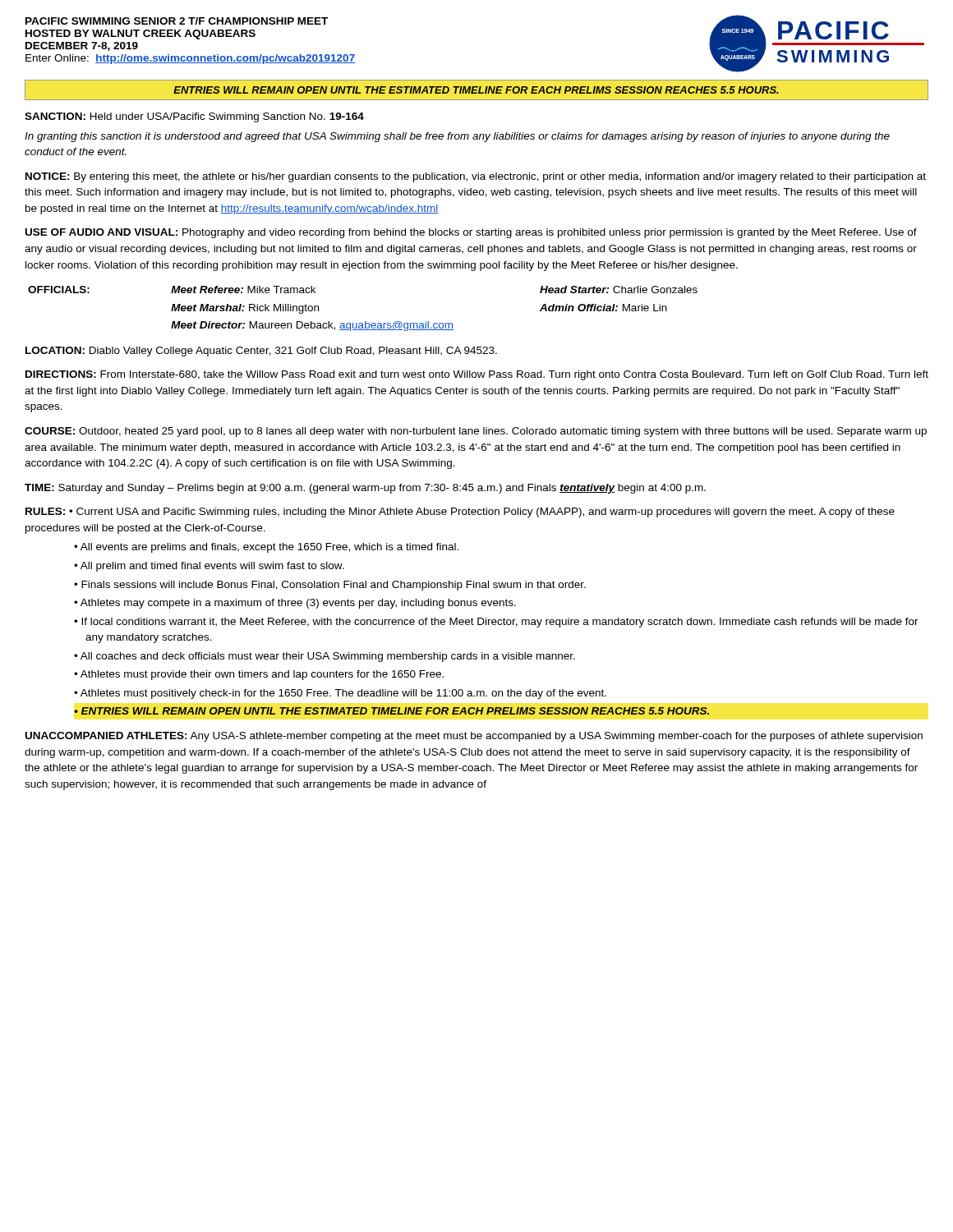Click the passage that begins "• Athletes must provide their own"
Viewport: 953px width, 1232px height.
[259, 674]
